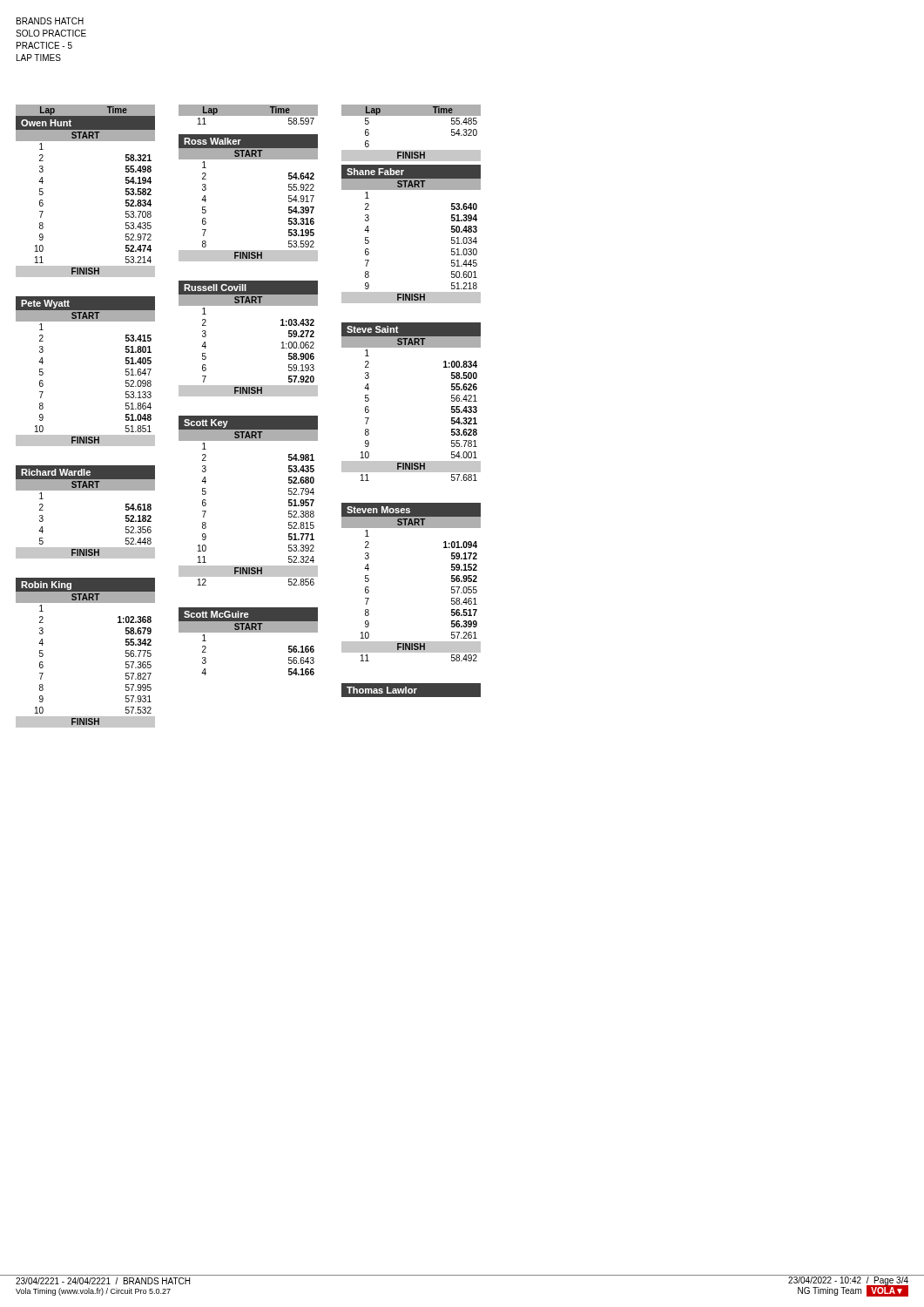This screenshot has height=1307, width=924.
Task: Locate the table with the text "Thomas Lawlor"
Action: pos(411,690)
